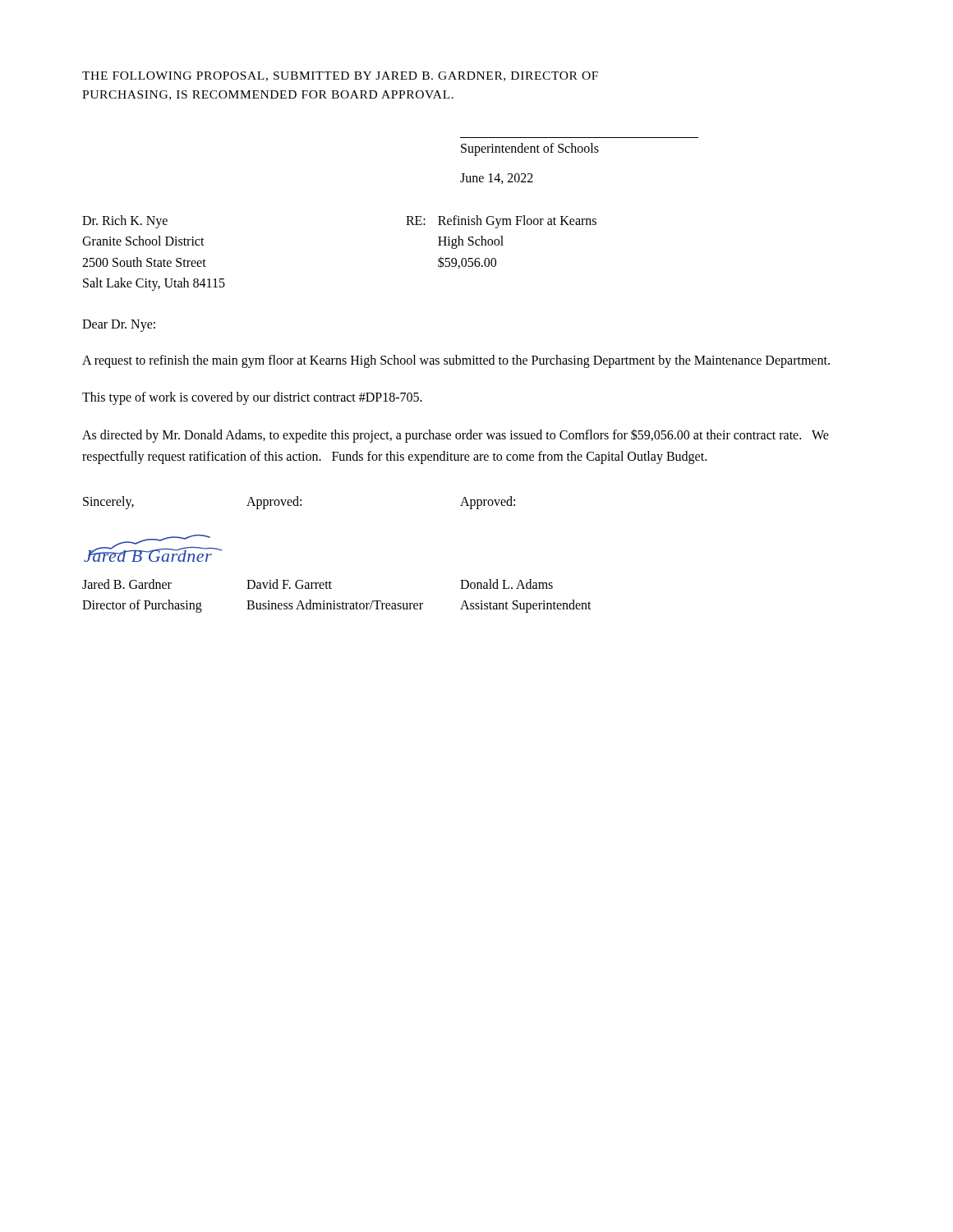Click on the block starting "Jared B. Gardner Director of"

[x=142, y=594]
